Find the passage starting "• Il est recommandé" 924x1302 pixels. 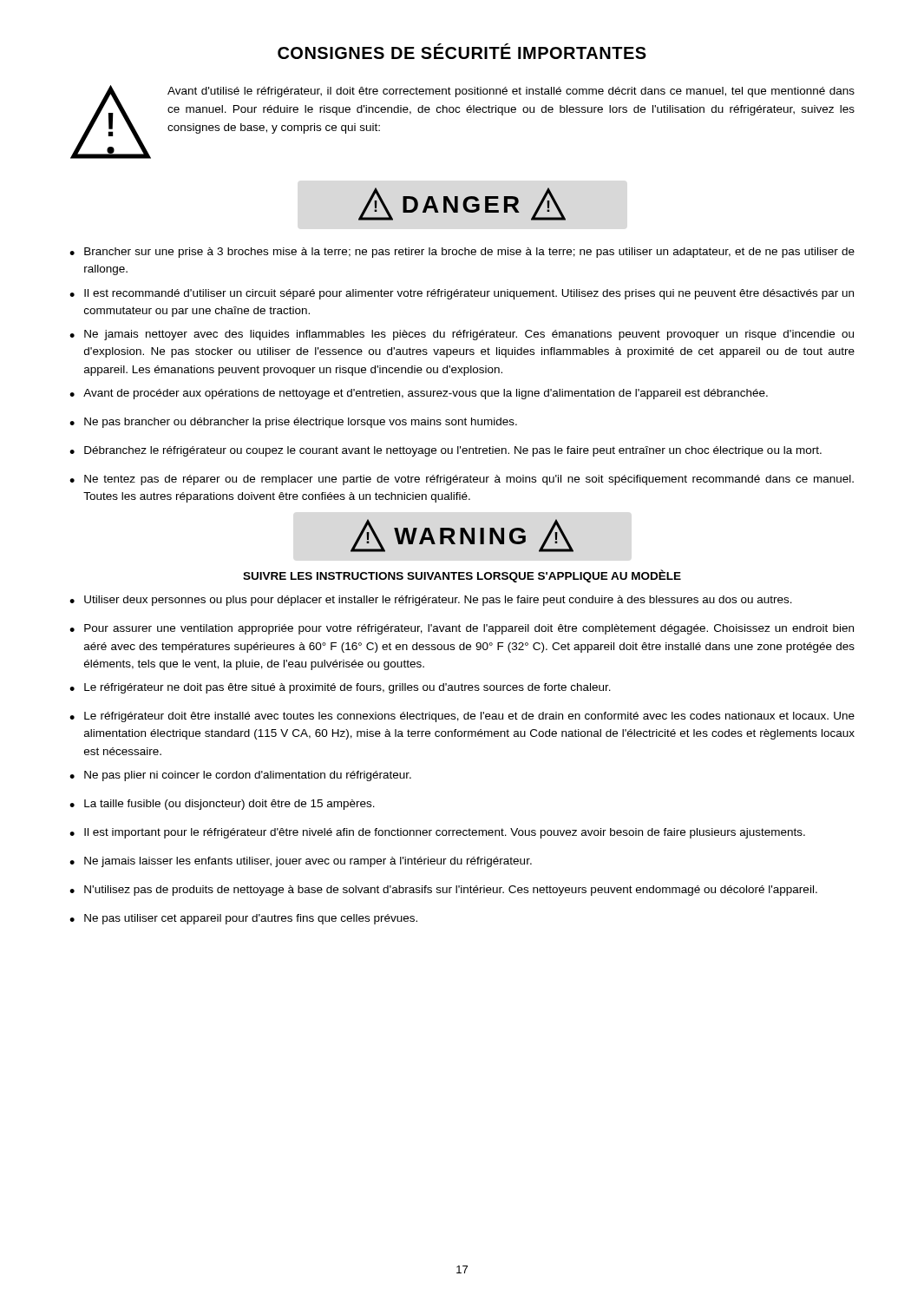coord(462,302)
